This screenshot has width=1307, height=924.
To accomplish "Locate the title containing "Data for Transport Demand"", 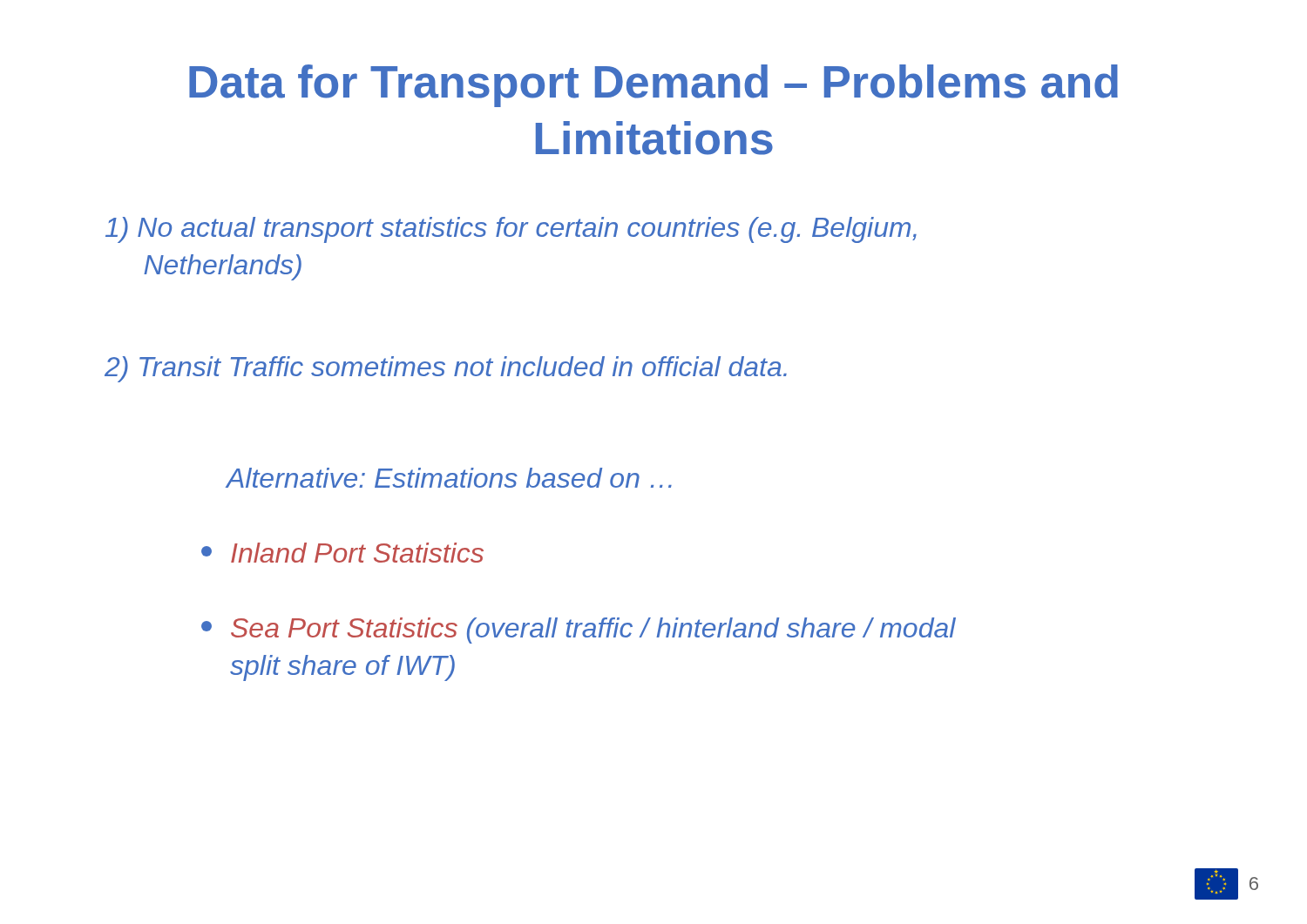I will 654,110.
